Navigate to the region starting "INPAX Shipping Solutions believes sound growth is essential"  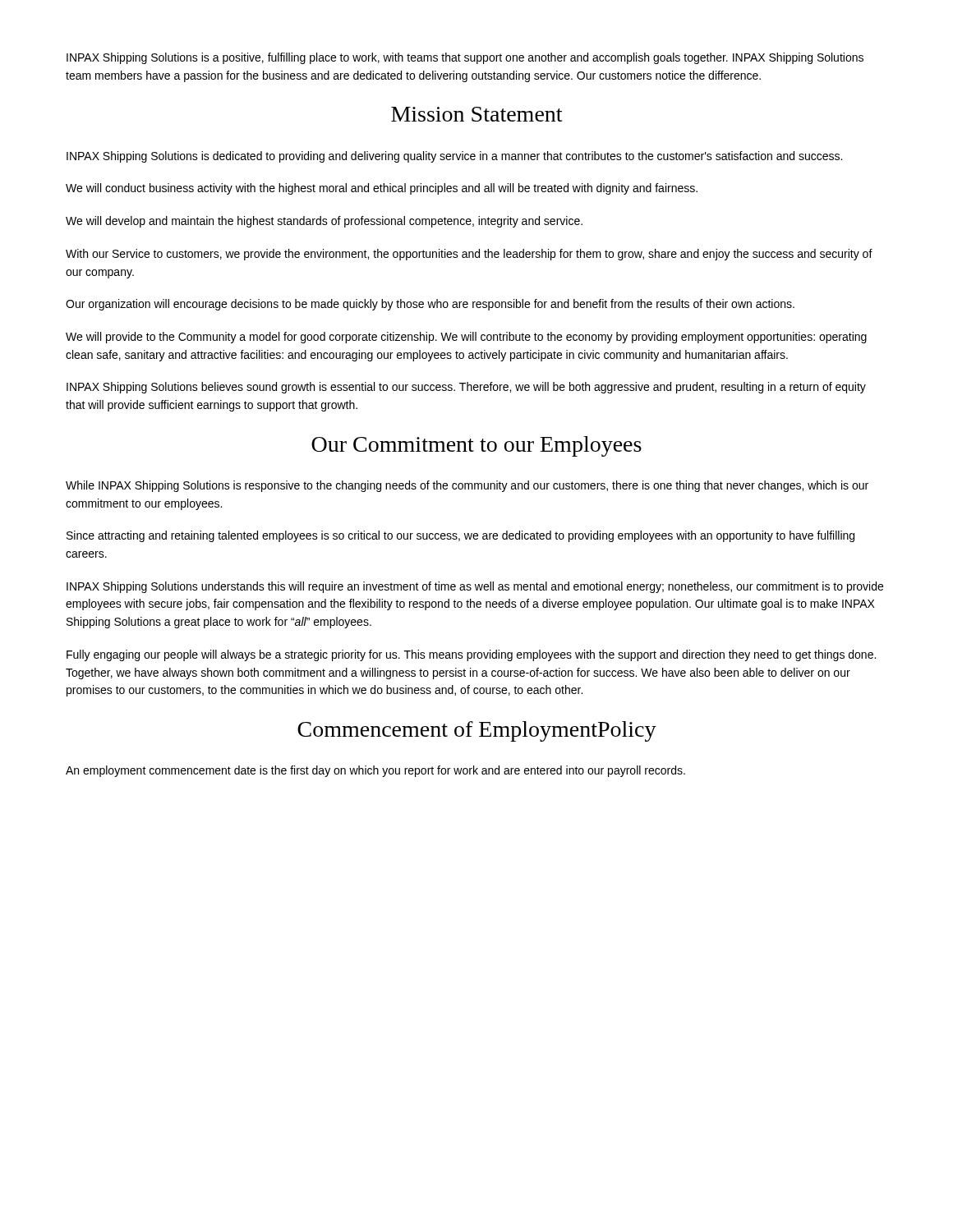click(466, 396)
